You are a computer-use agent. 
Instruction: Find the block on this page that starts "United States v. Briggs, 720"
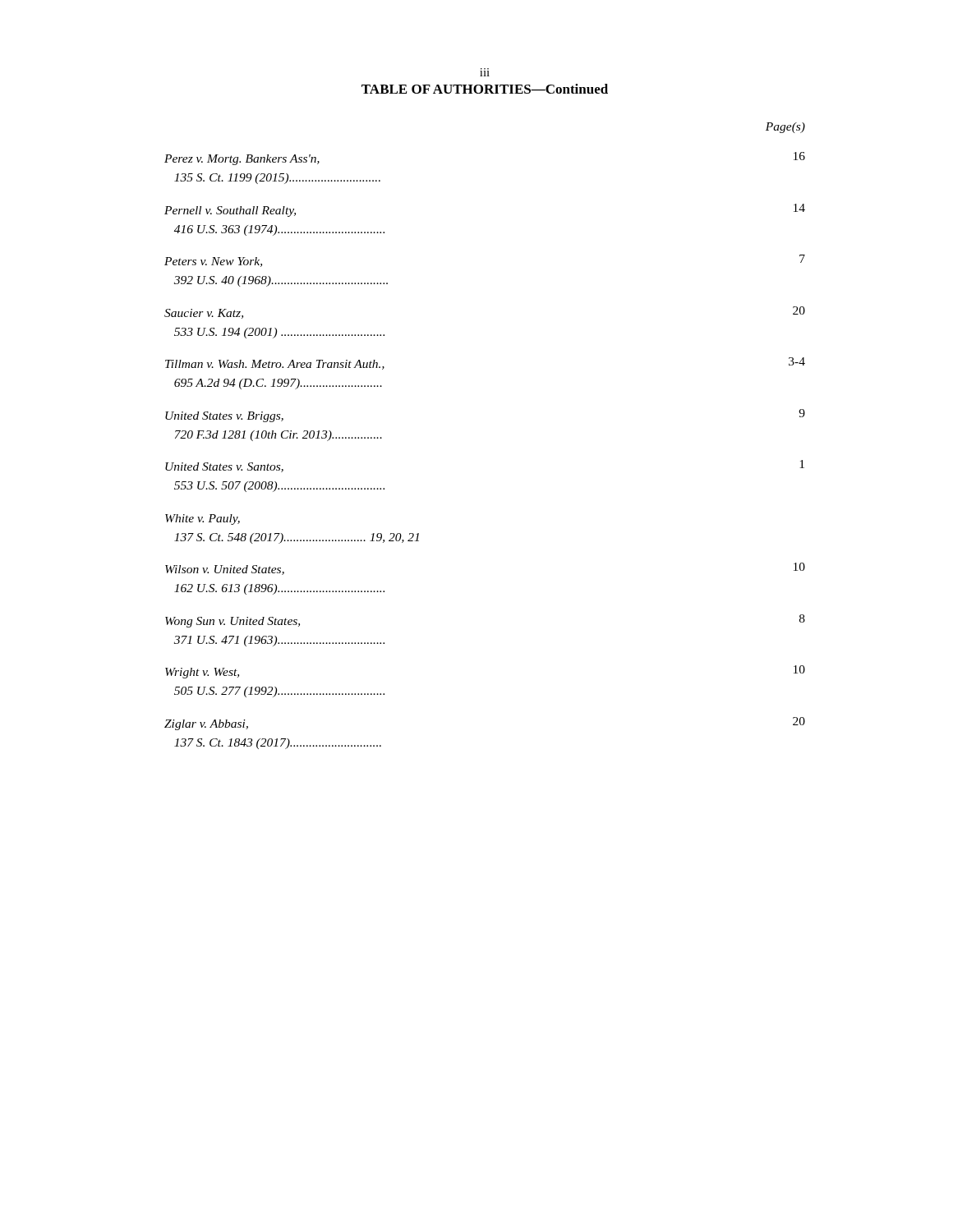(x=226, y=416)
